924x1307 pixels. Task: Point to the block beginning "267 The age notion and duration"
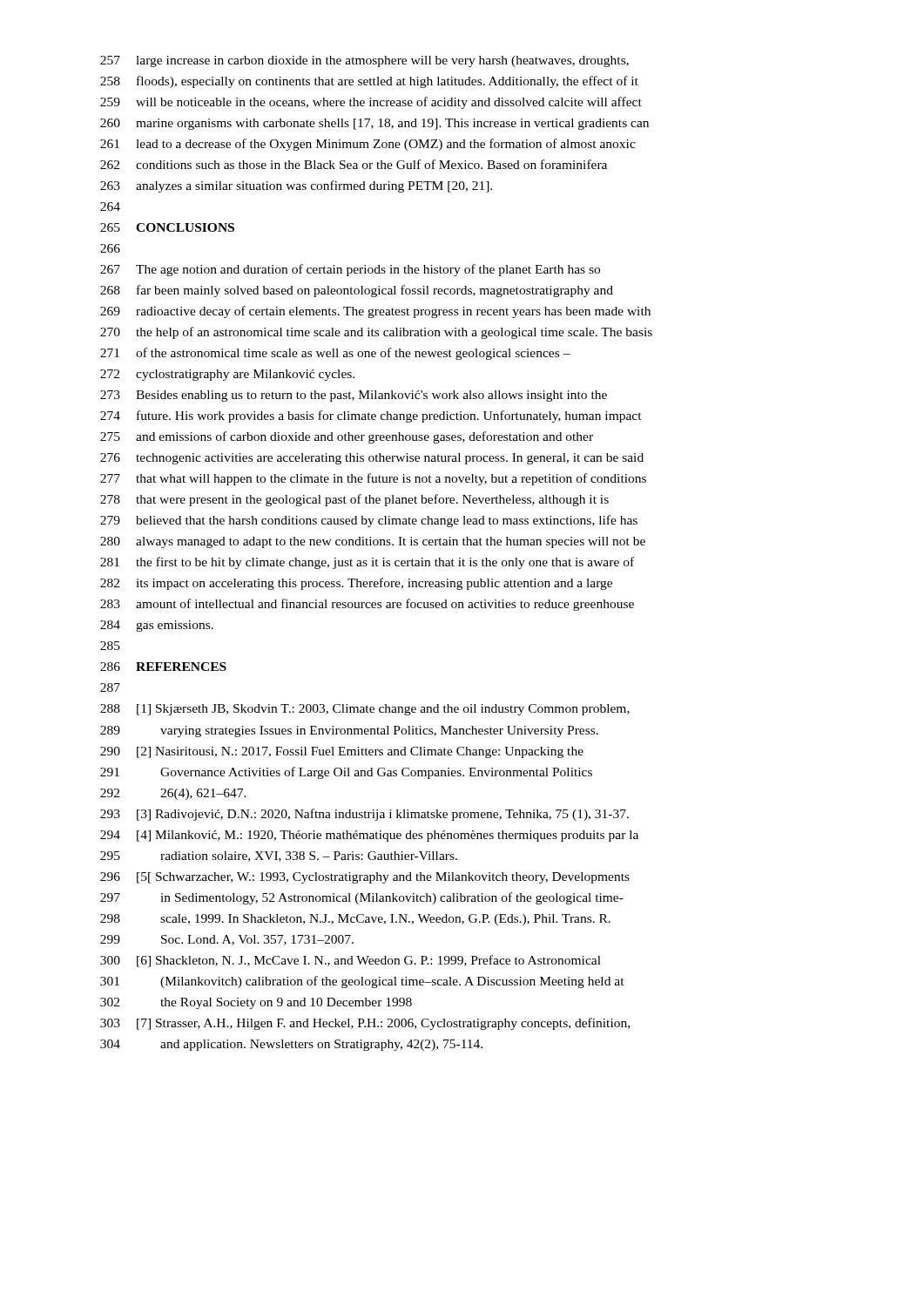(471, 322)
